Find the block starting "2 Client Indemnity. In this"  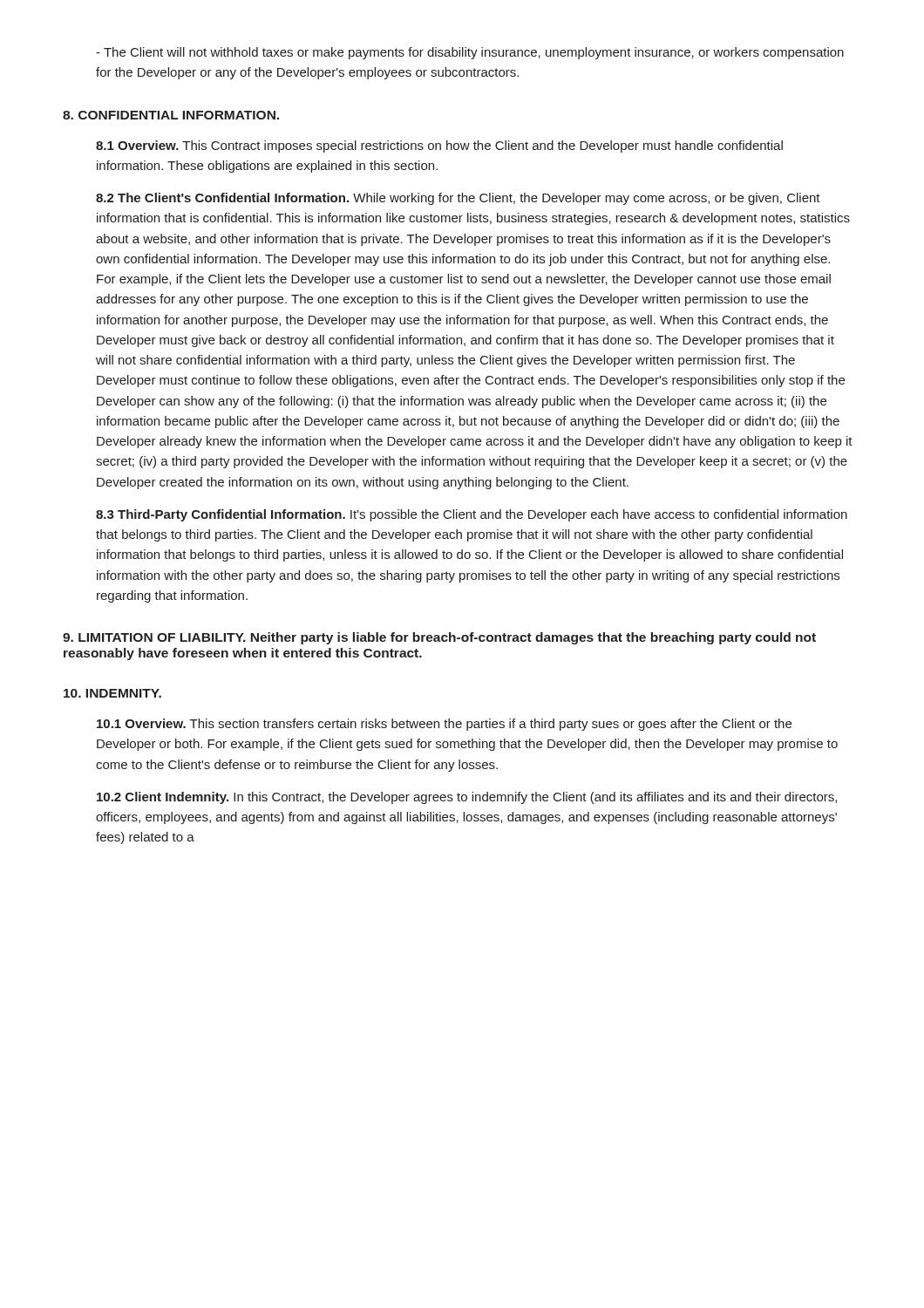475,817
